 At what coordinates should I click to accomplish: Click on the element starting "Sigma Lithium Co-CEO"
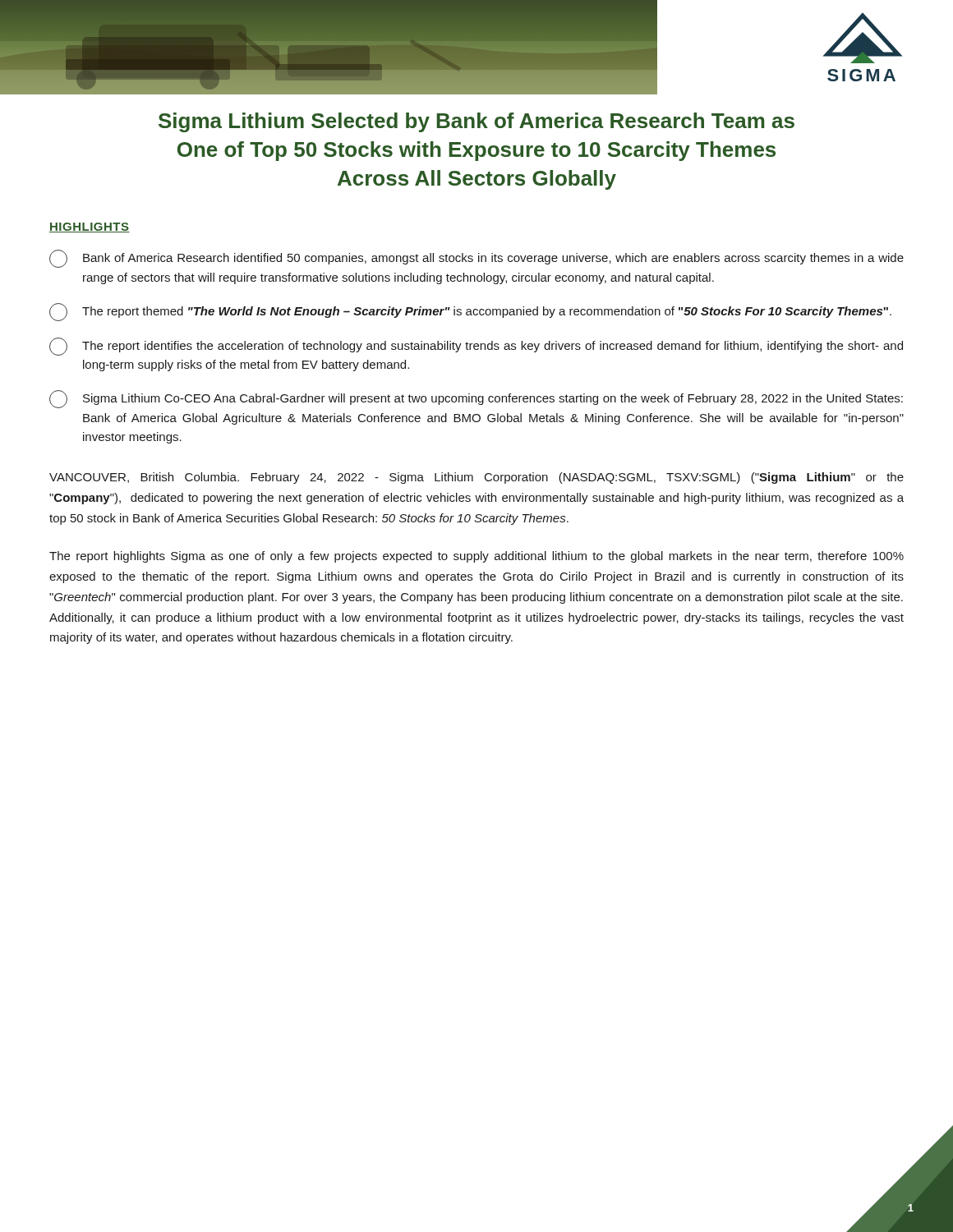click(x=476, y=417)
